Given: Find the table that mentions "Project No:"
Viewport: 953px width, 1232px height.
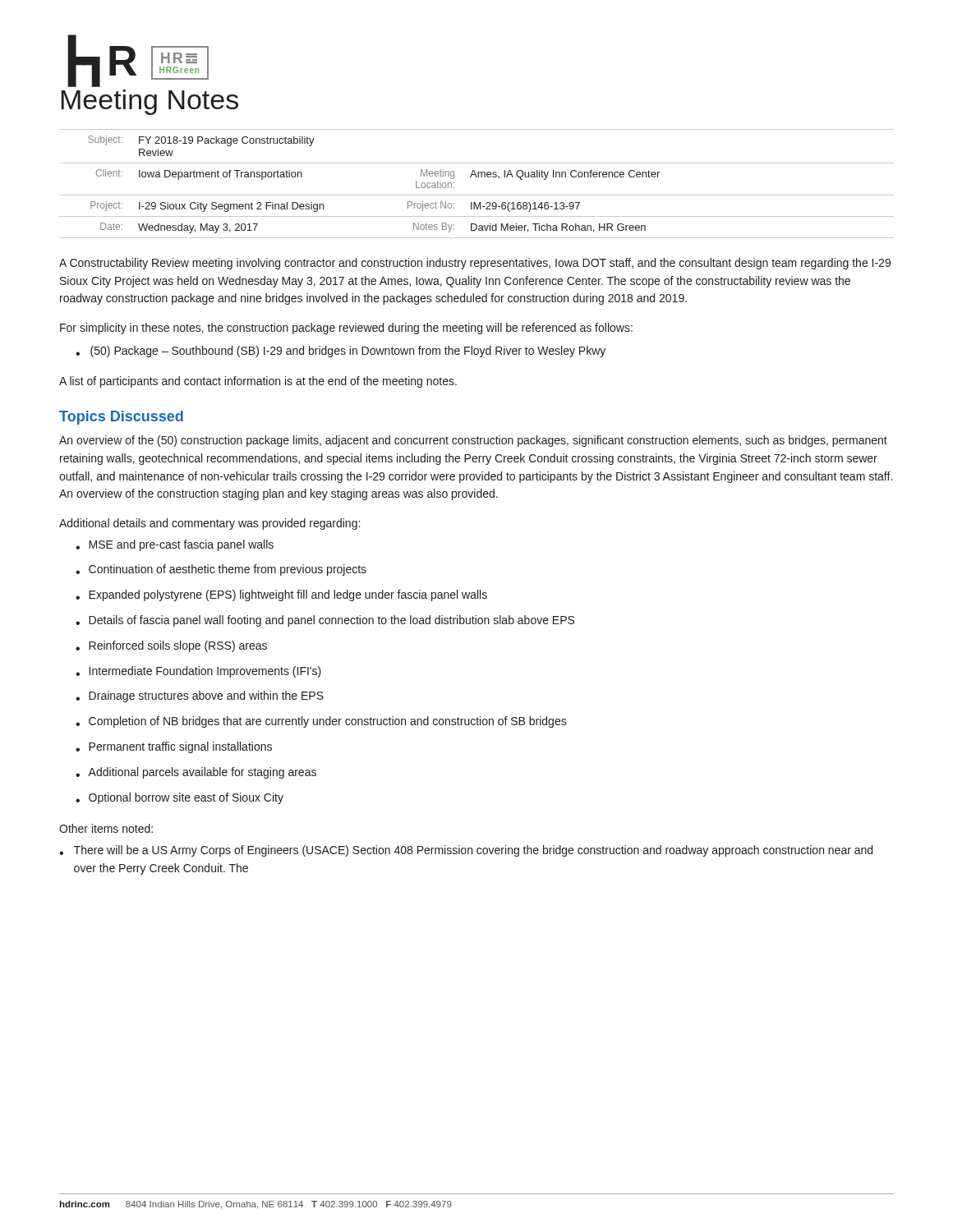Looking at the screenshot, I should click(x=476, y=184).
